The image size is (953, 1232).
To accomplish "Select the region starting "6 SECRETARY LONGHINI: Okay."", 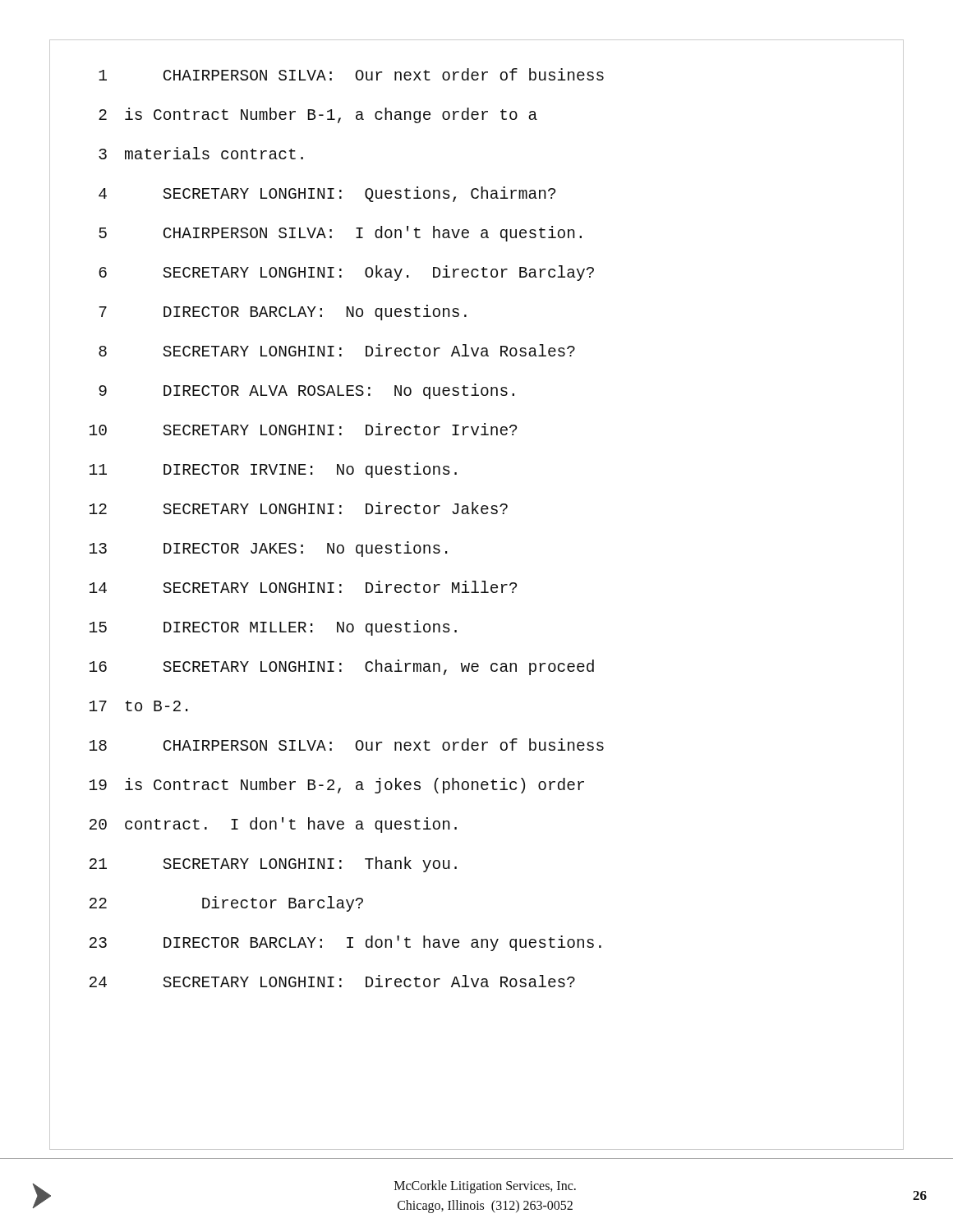I will [476, 274].
